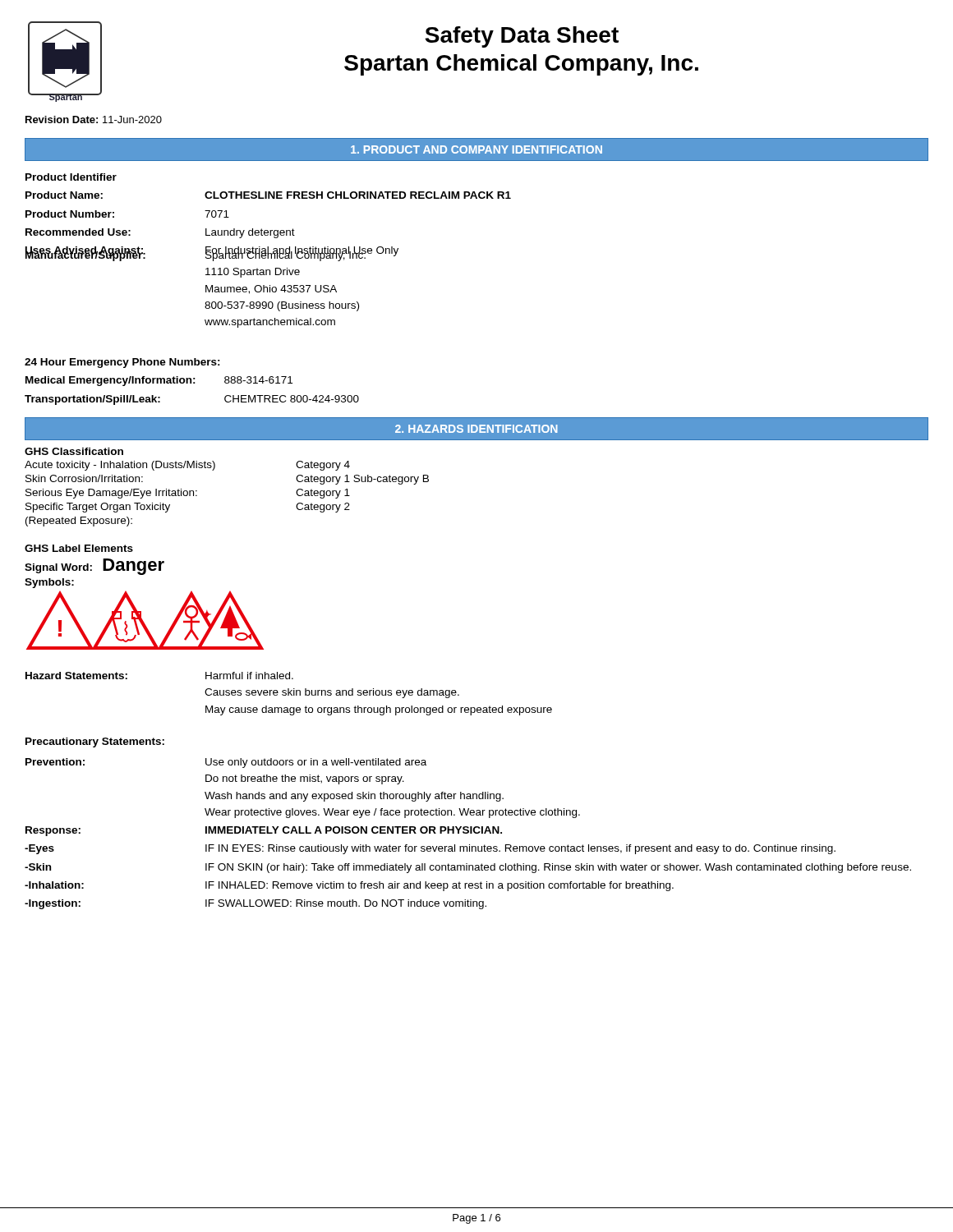This screenshot has width=953, height=1232.
Task: Click on the passage starting "GHS Classification Acute toxicity - Inhalation (Dusts/Mists)"
Action: tap(74, 451)
